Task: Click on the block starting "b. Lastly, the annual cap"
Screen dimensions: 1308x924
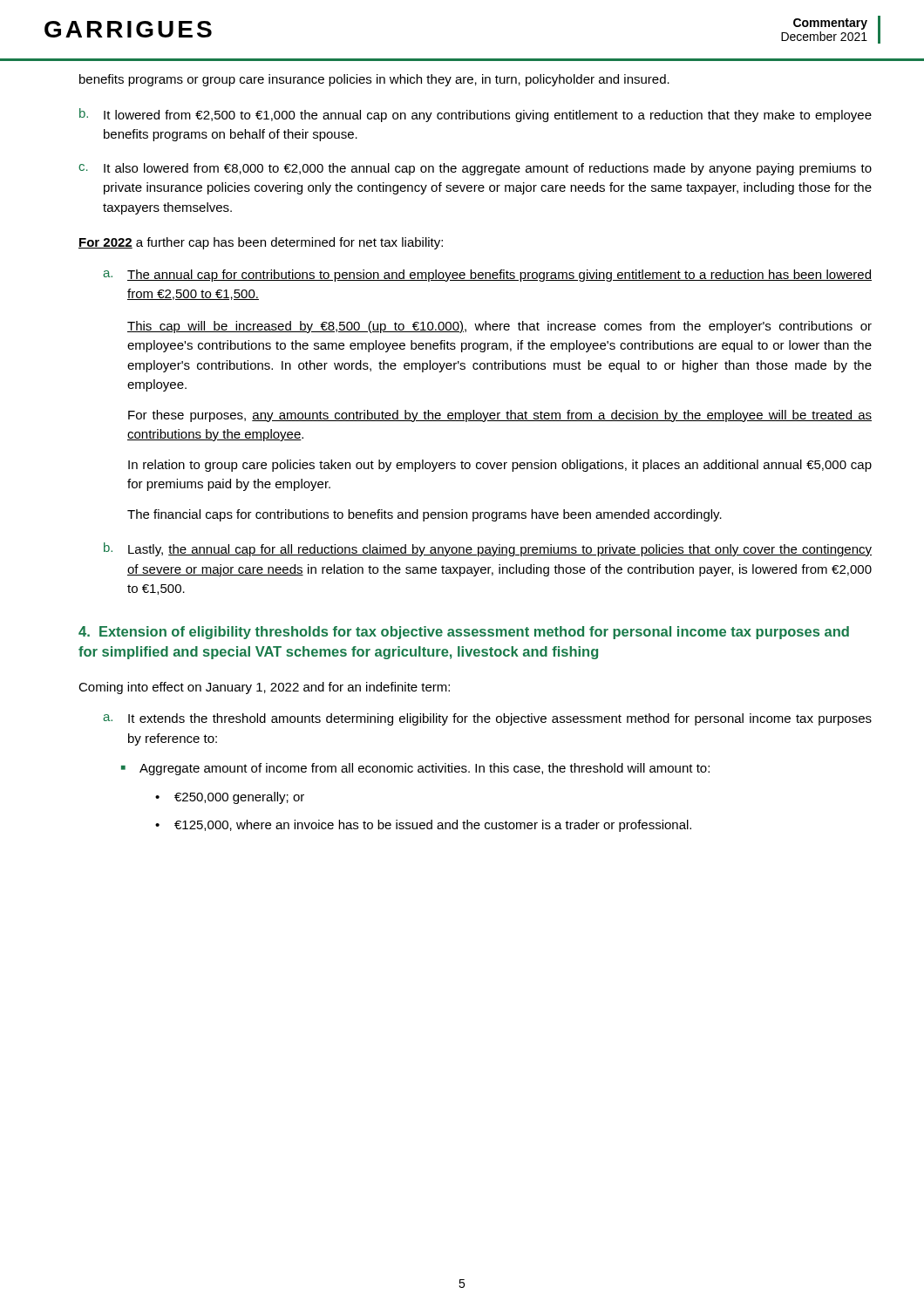Action: pos(487,569)
